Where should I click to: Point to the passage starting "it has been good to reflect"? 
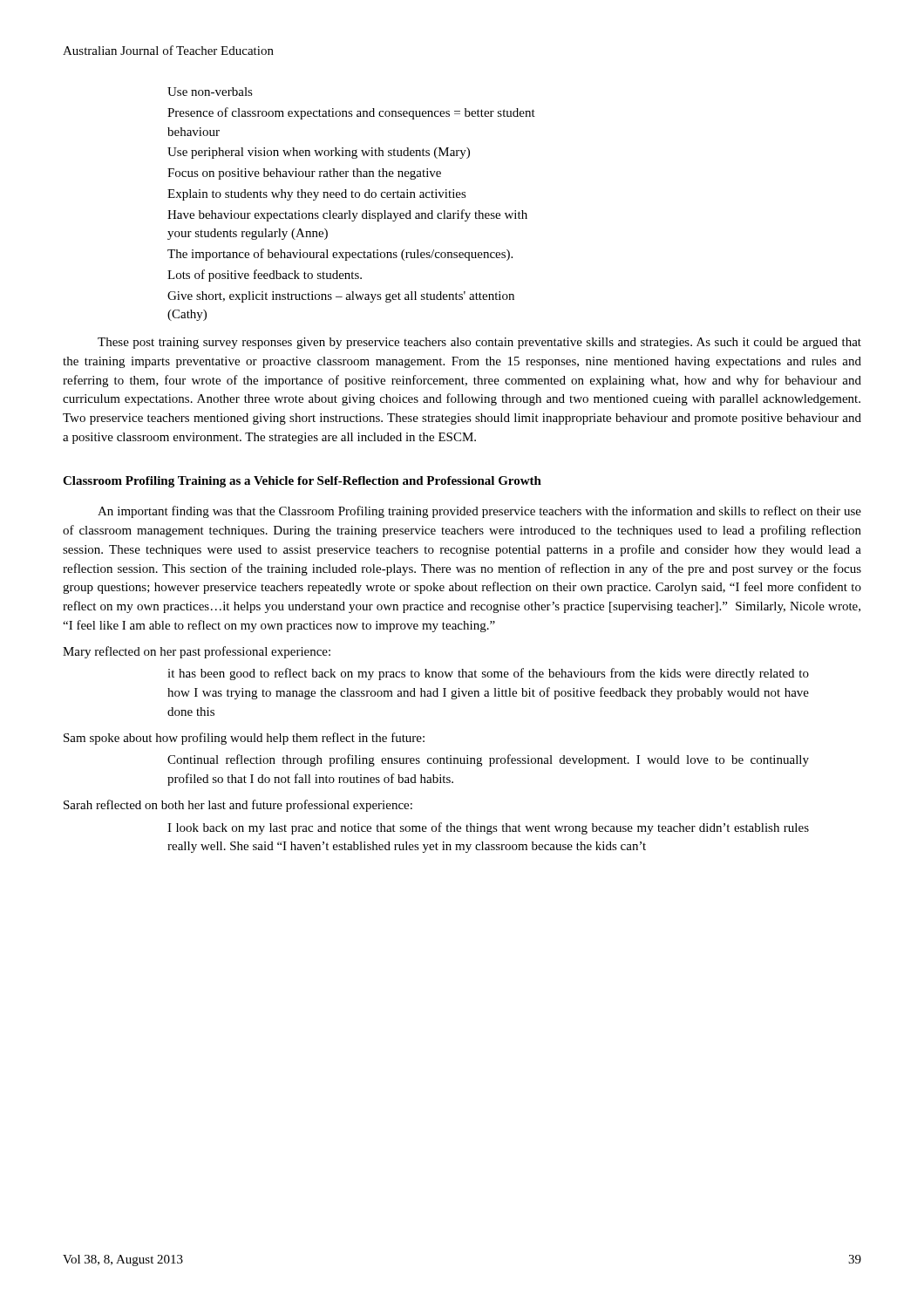[488, 692]
